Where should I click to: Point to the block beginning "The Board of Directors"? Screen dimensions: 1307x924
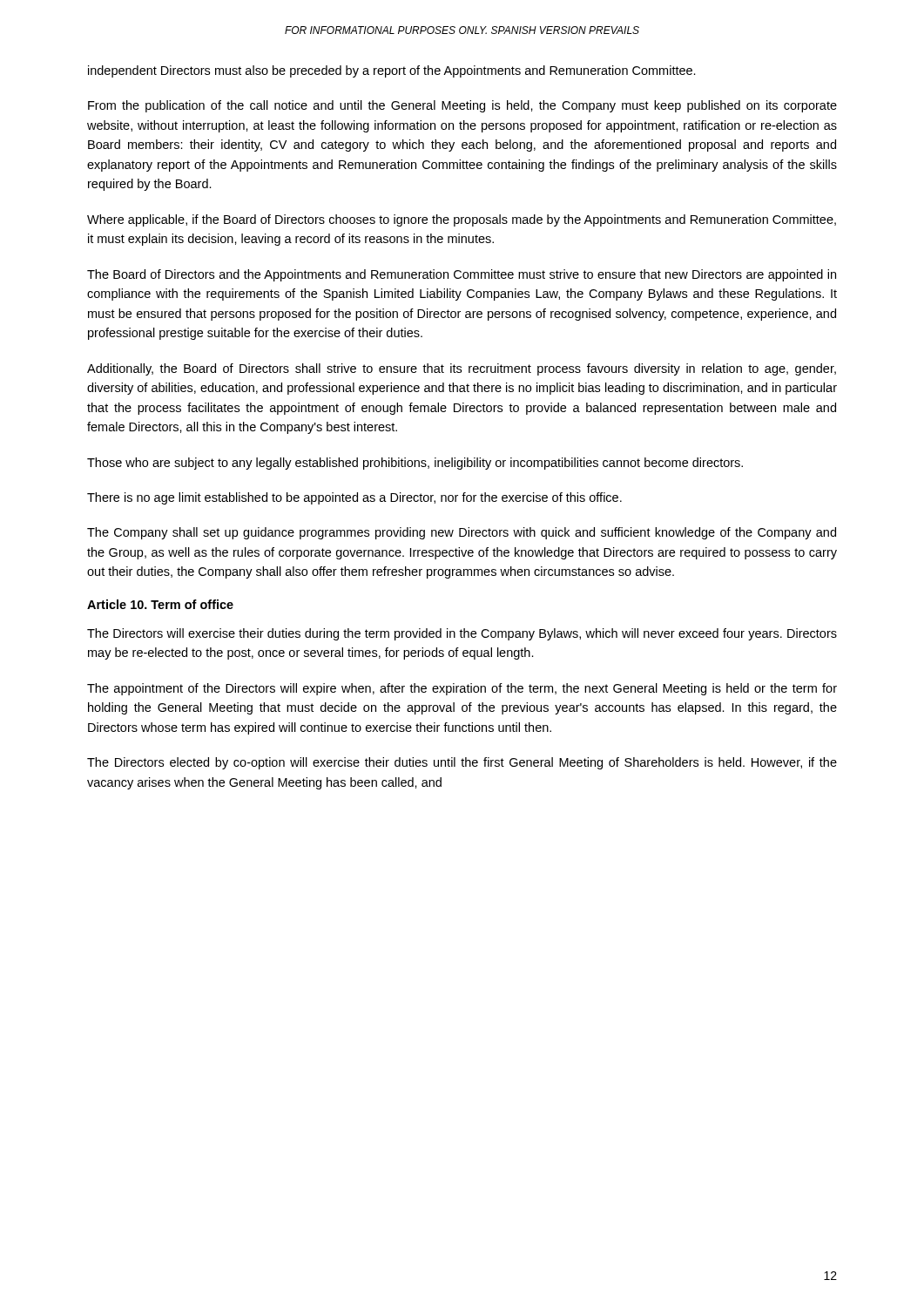click(462, 304)
